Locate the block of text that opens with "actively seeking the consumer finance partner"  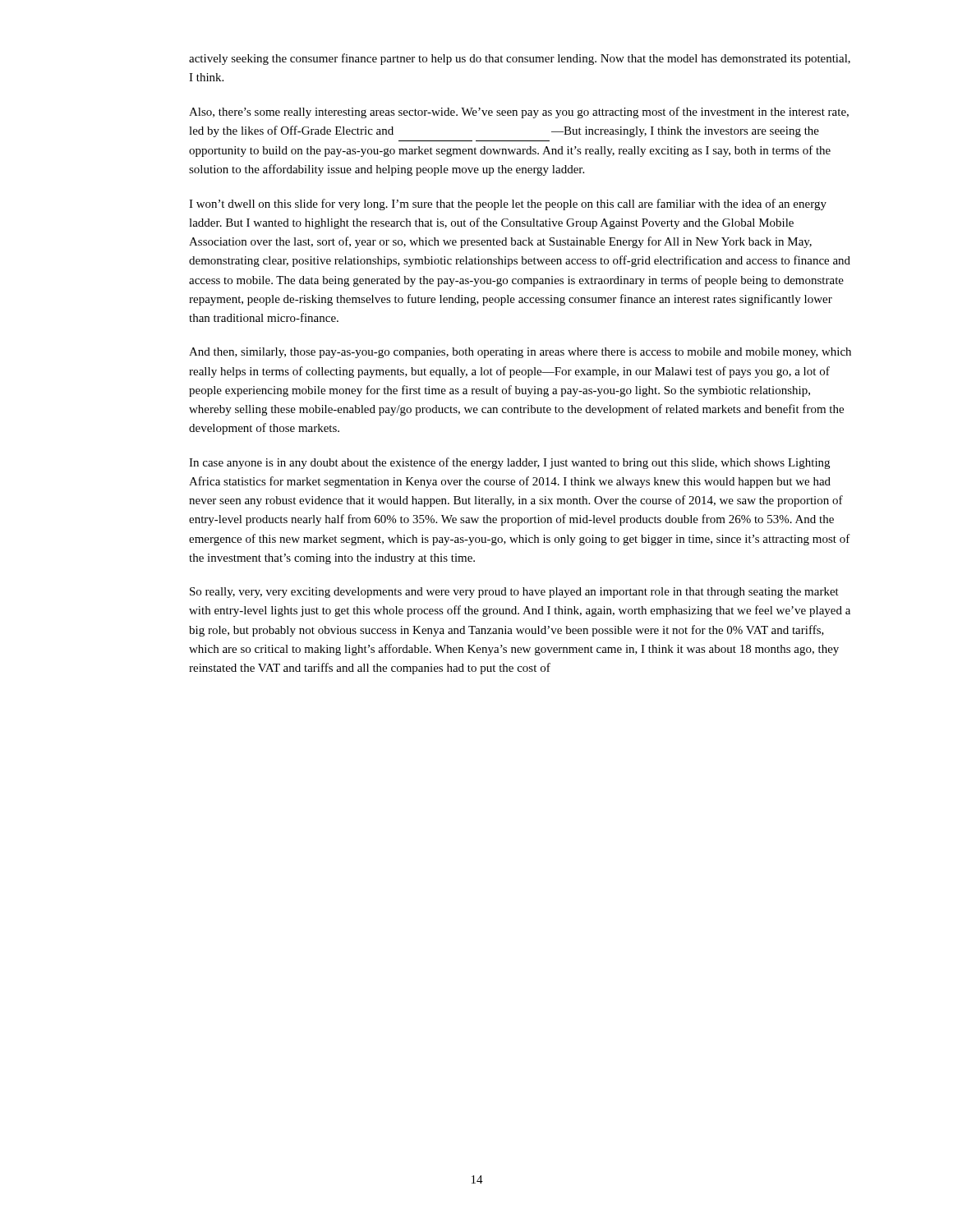coord(520,68)
